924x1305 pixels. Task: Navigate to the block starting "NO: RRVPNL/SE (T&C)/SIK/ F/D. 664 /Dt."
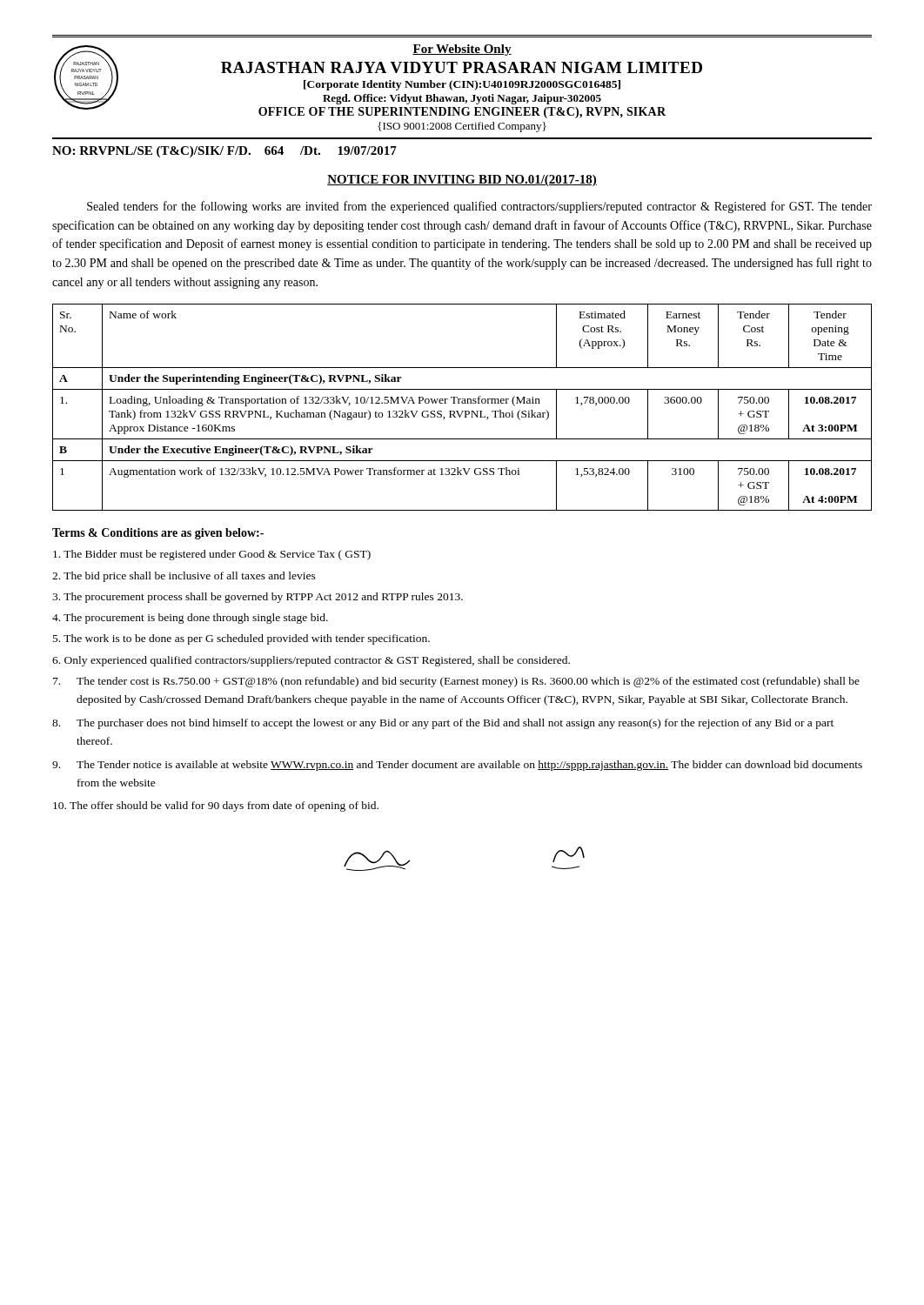[224, 151]
